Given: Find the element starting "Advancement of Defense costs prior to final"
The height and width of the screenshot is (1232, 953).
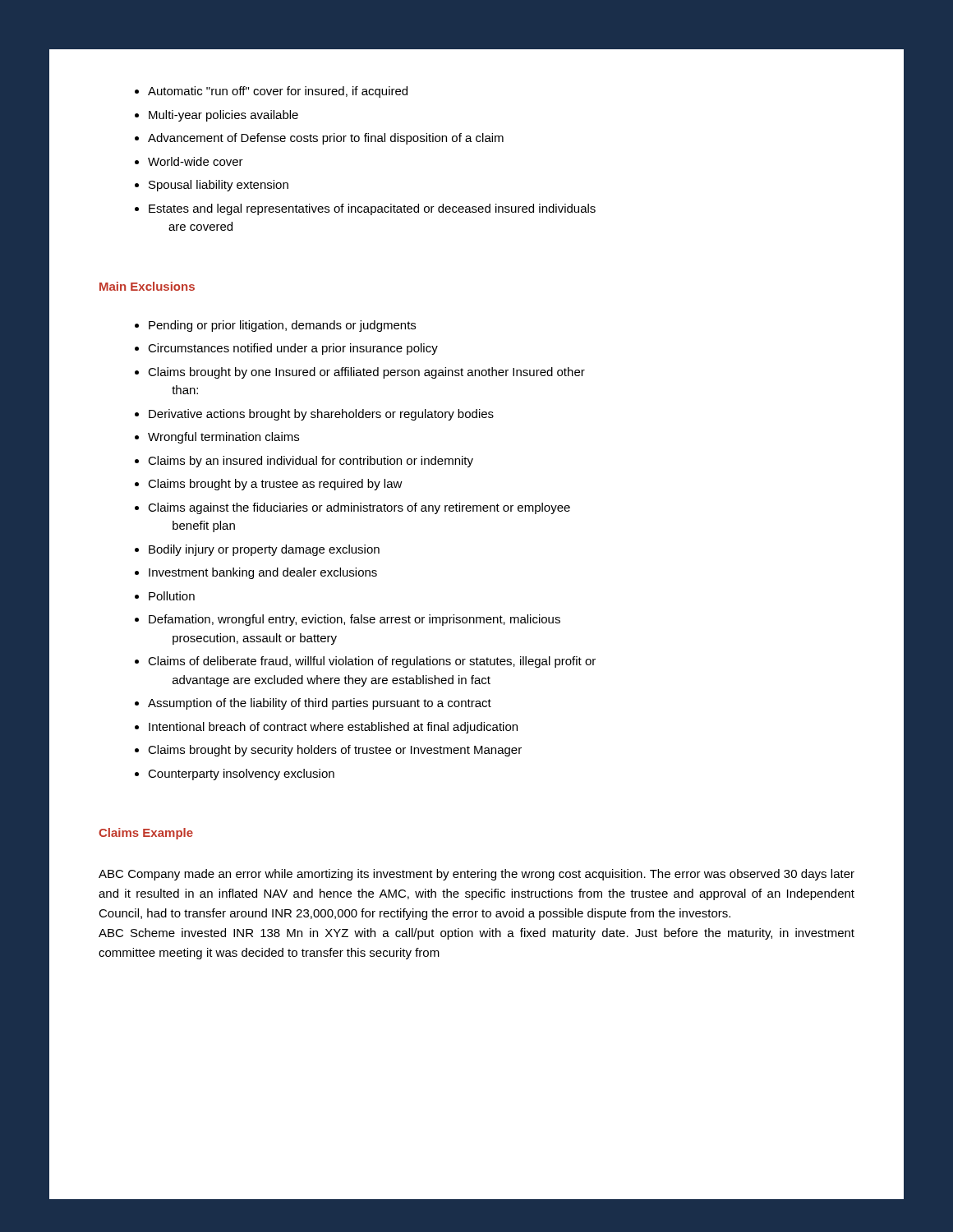Looking at the screenshot, I should tap(326, 138).
